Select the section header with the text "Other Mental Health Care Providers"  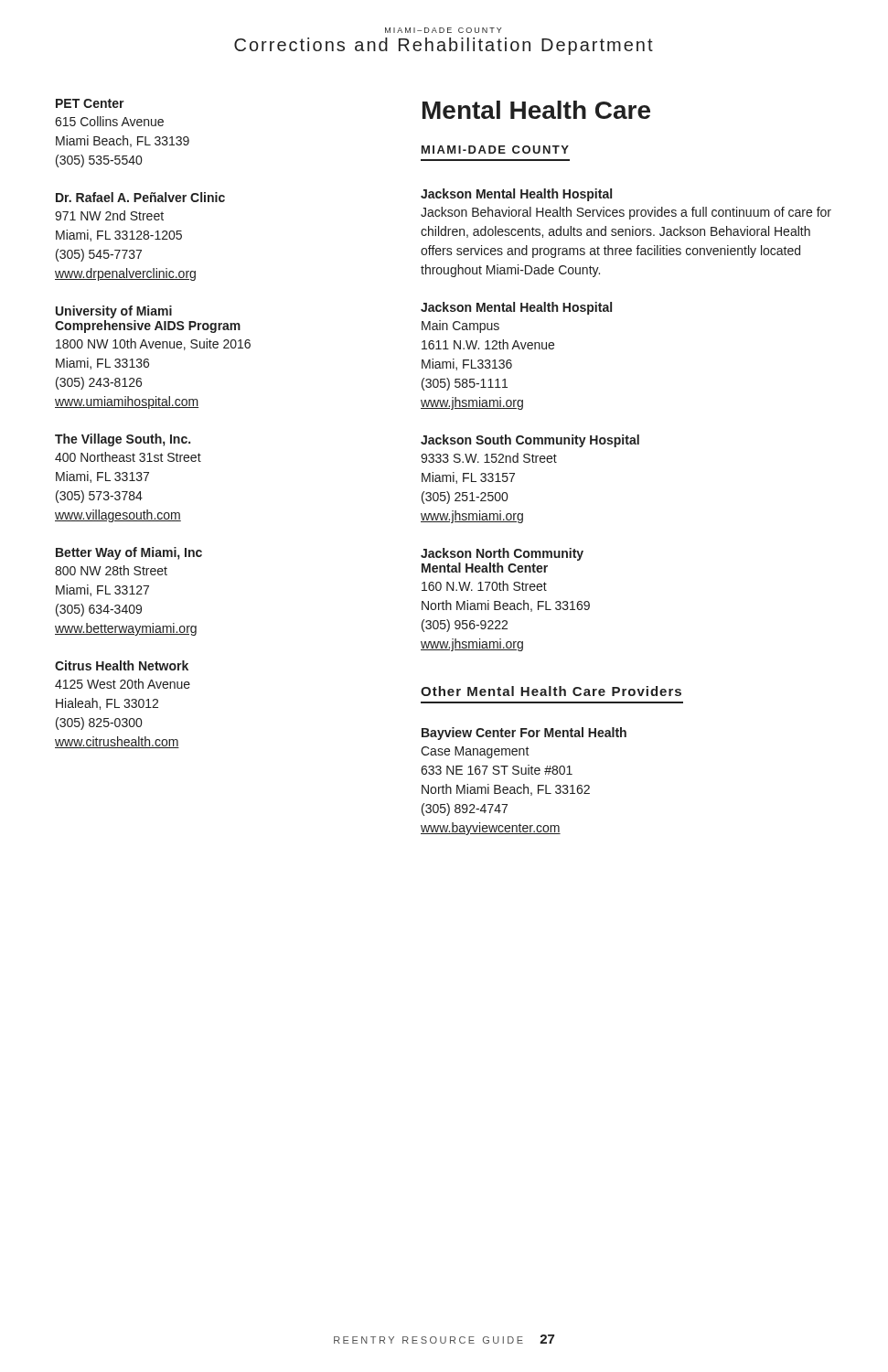(x=552, y=693)
